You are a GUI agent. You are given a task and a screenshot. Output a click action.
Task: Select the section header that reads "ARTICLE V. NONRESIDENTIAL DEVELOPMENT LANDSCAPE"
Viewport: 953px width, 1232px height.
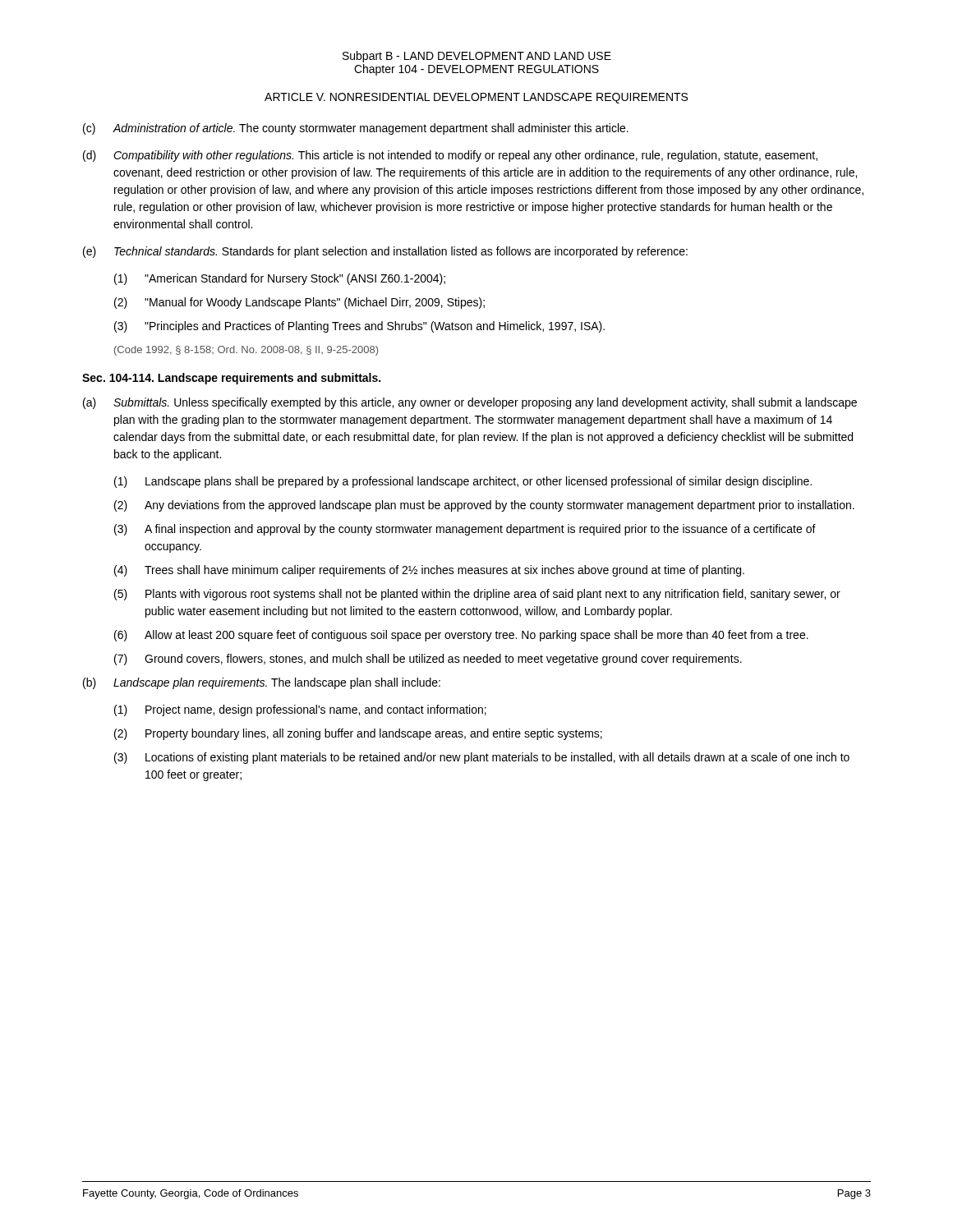point(476,97)
